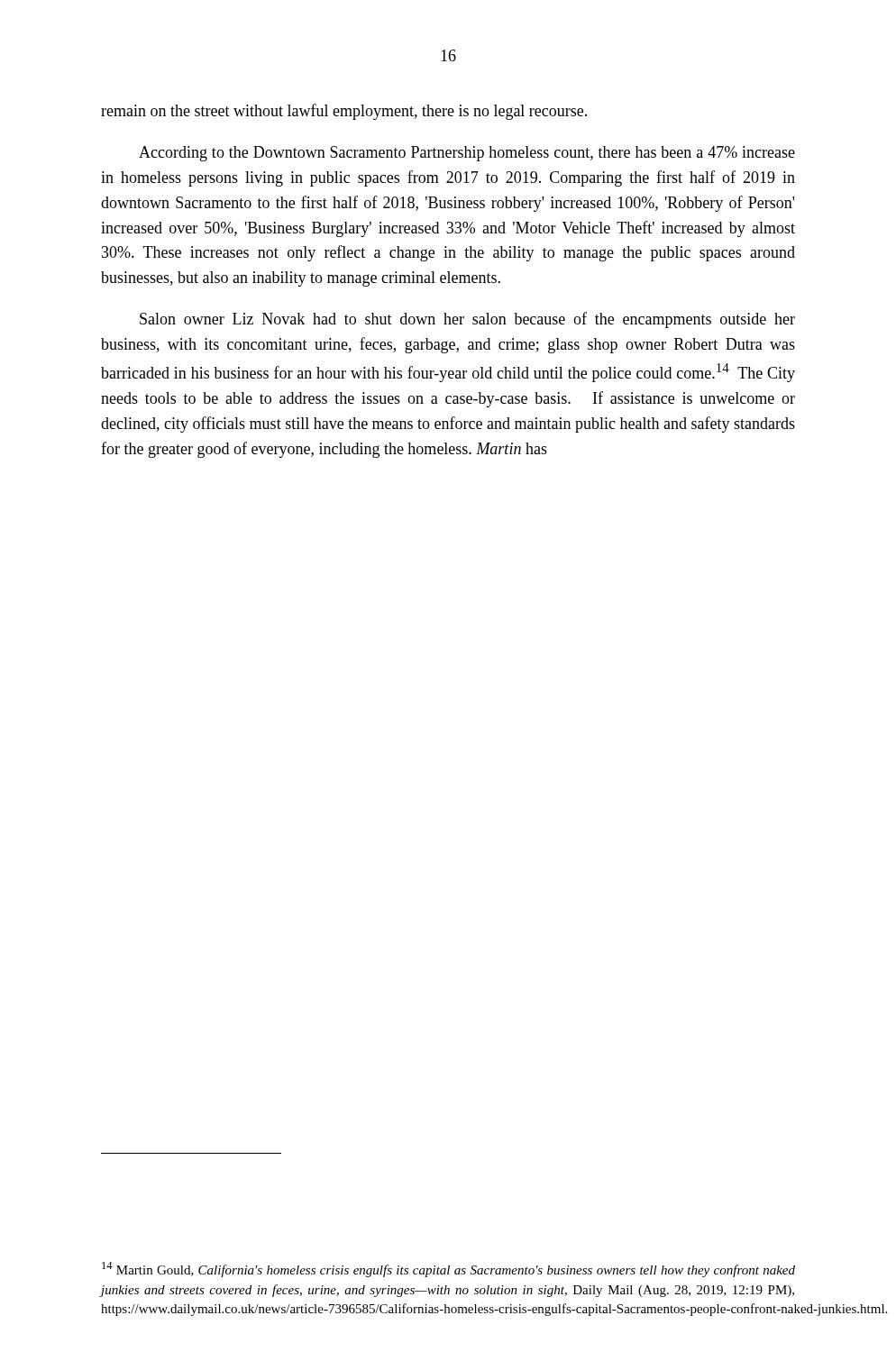
Task: Click on the text block containing "remain on the street without"
Action: 345,111
